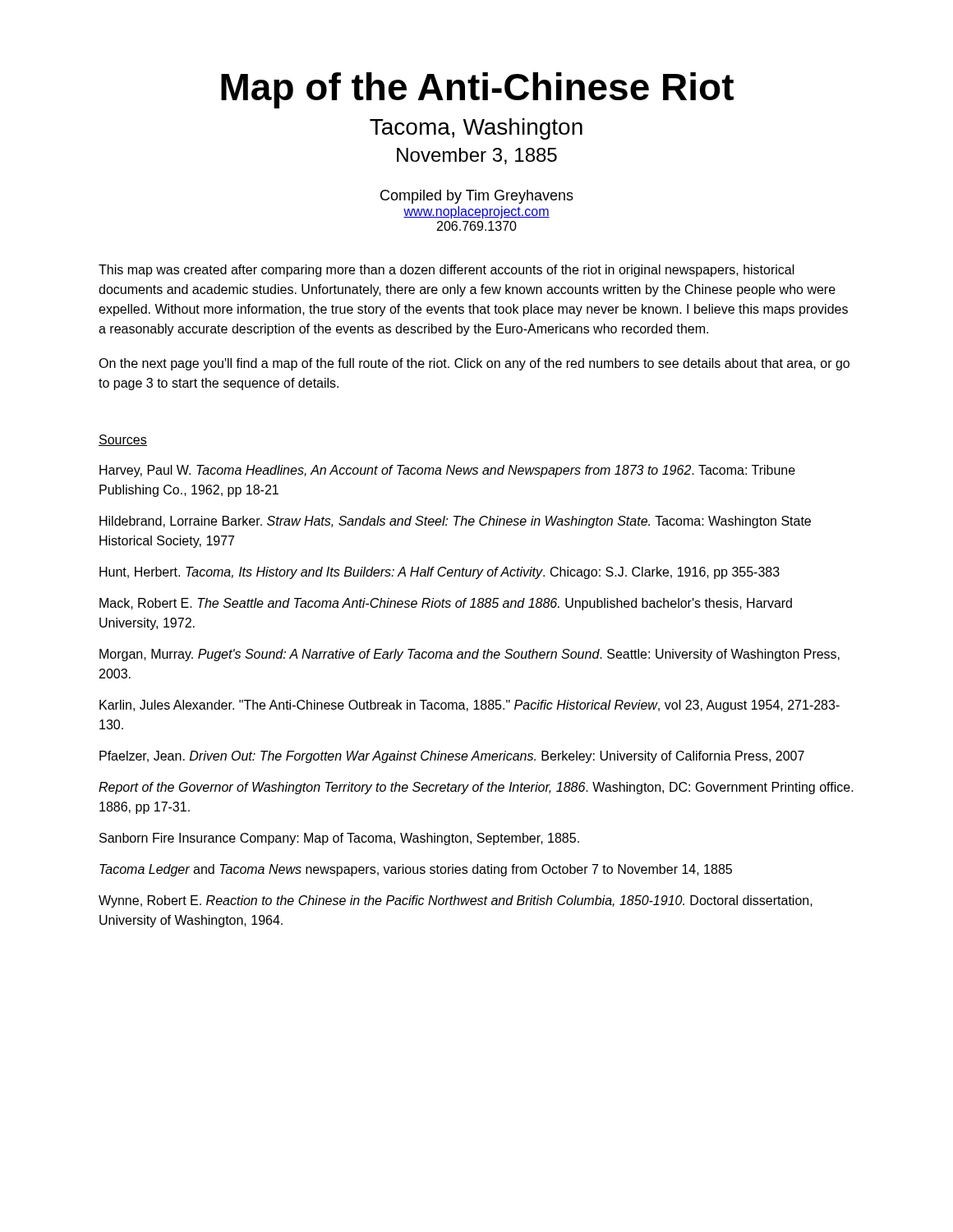Image resolution: width=953 pixels, height=1232 pixels.
Task: Click the passage that begins "Hildebrand, Lorraine Barker. Straw Hats, Sandals and Steel:"
Action: pos(455,531)
